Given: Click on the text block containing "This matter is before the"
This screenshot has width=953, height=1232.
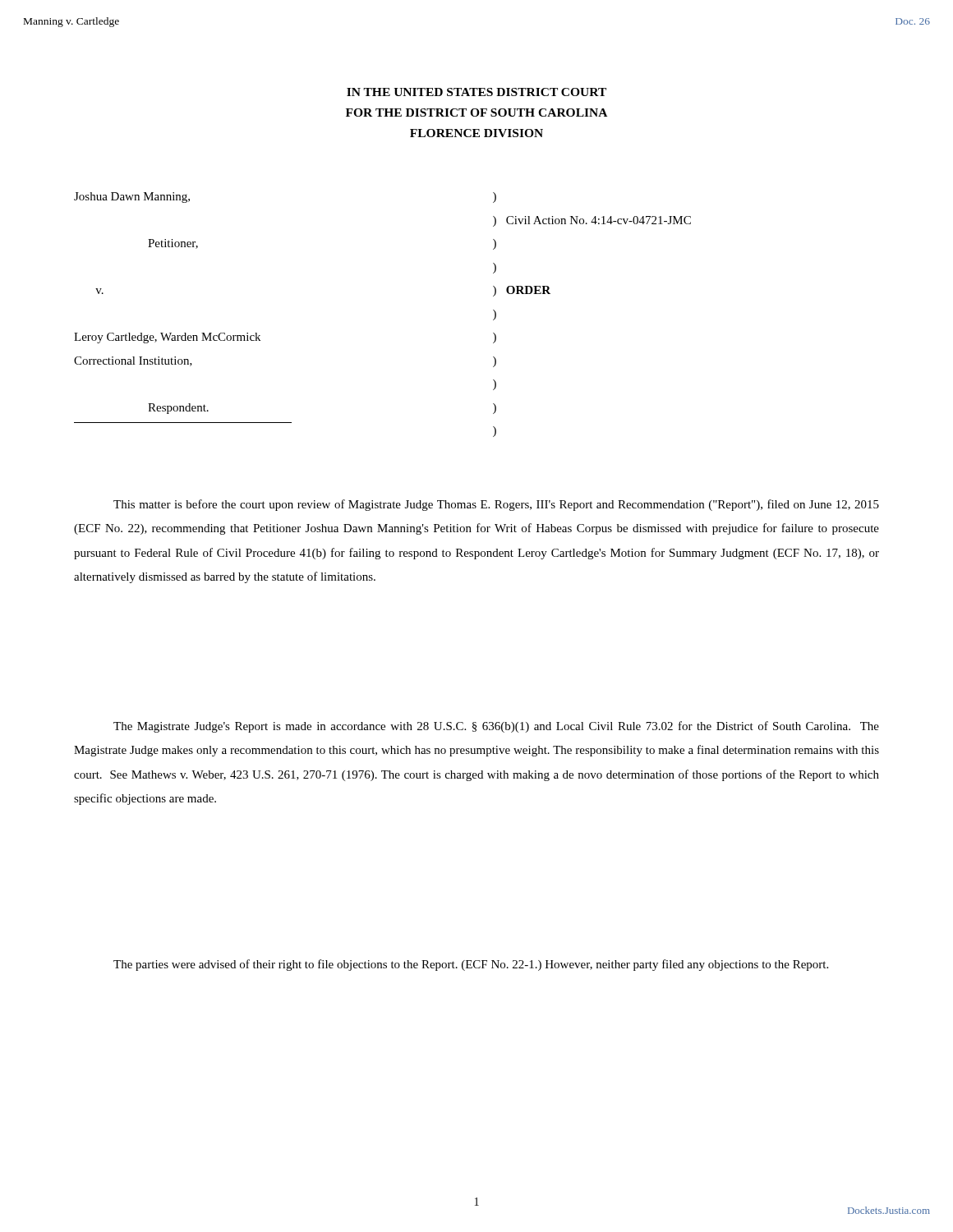Looking at the screenshot, I should [476, 540].
